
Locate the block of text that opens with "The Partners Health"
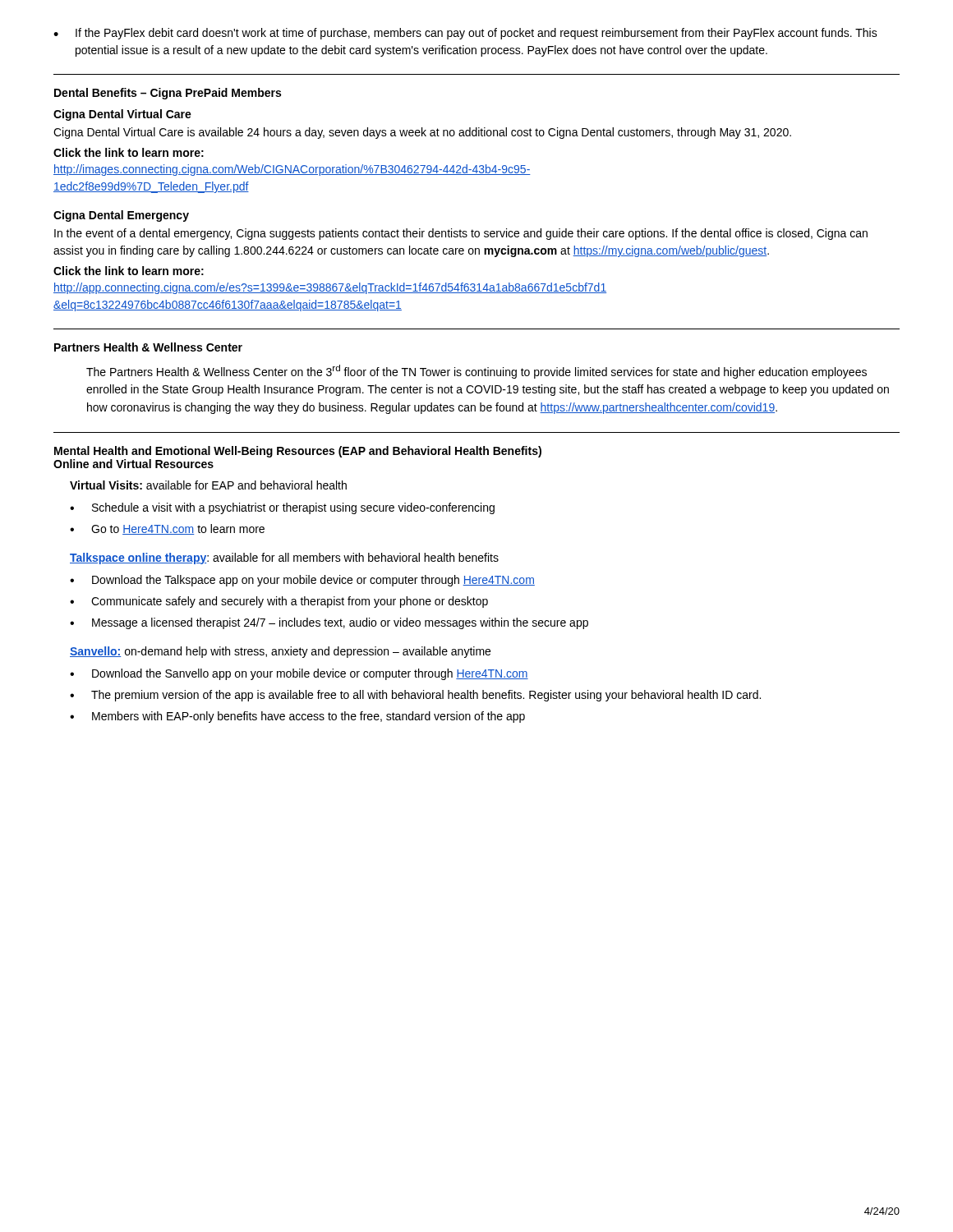point(488,388)
